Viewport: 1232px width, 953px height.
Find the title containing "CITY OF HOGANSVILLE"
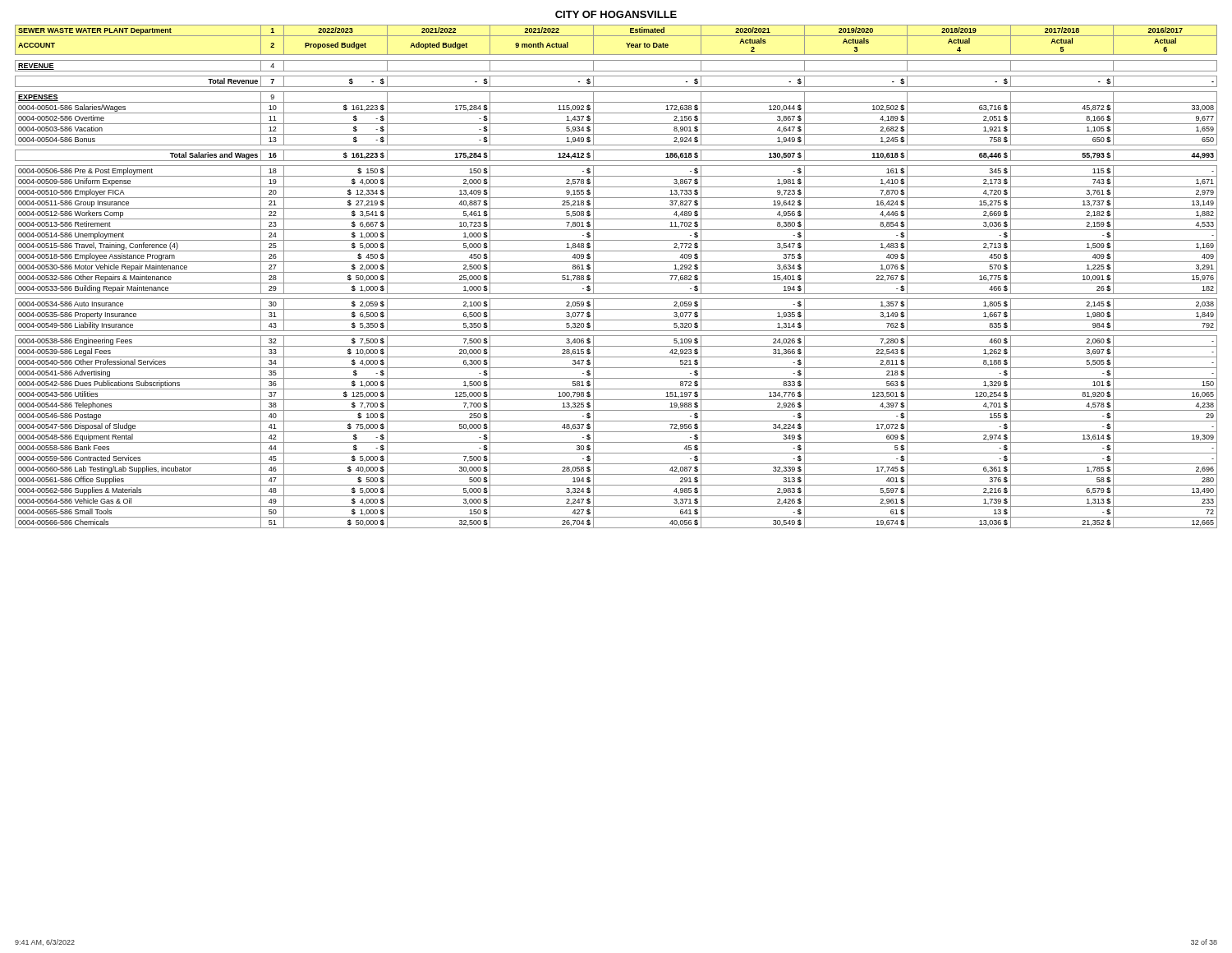coord(616,14)
